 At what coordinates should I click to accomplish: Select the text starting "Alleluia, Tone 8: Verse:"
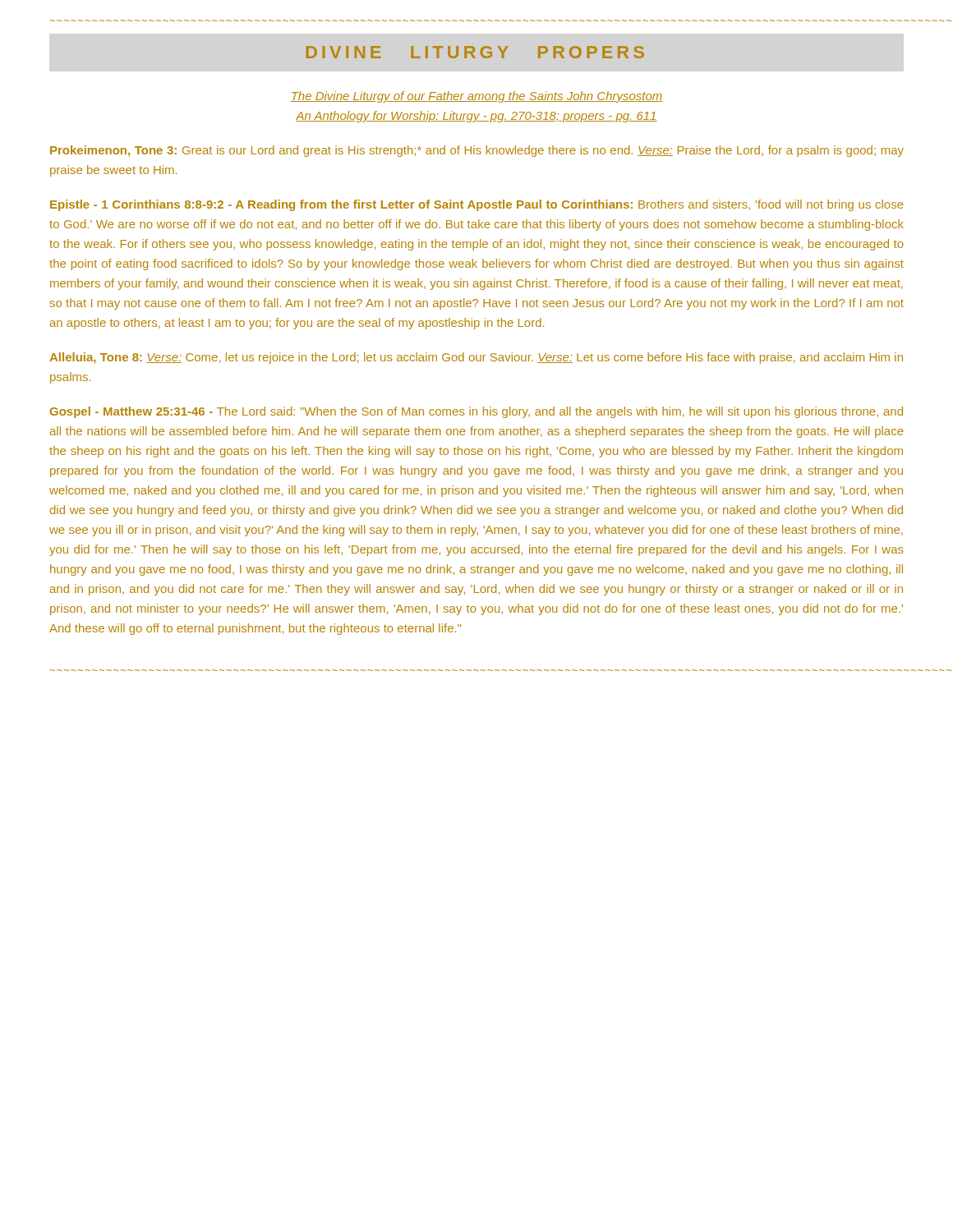[476, 367]
